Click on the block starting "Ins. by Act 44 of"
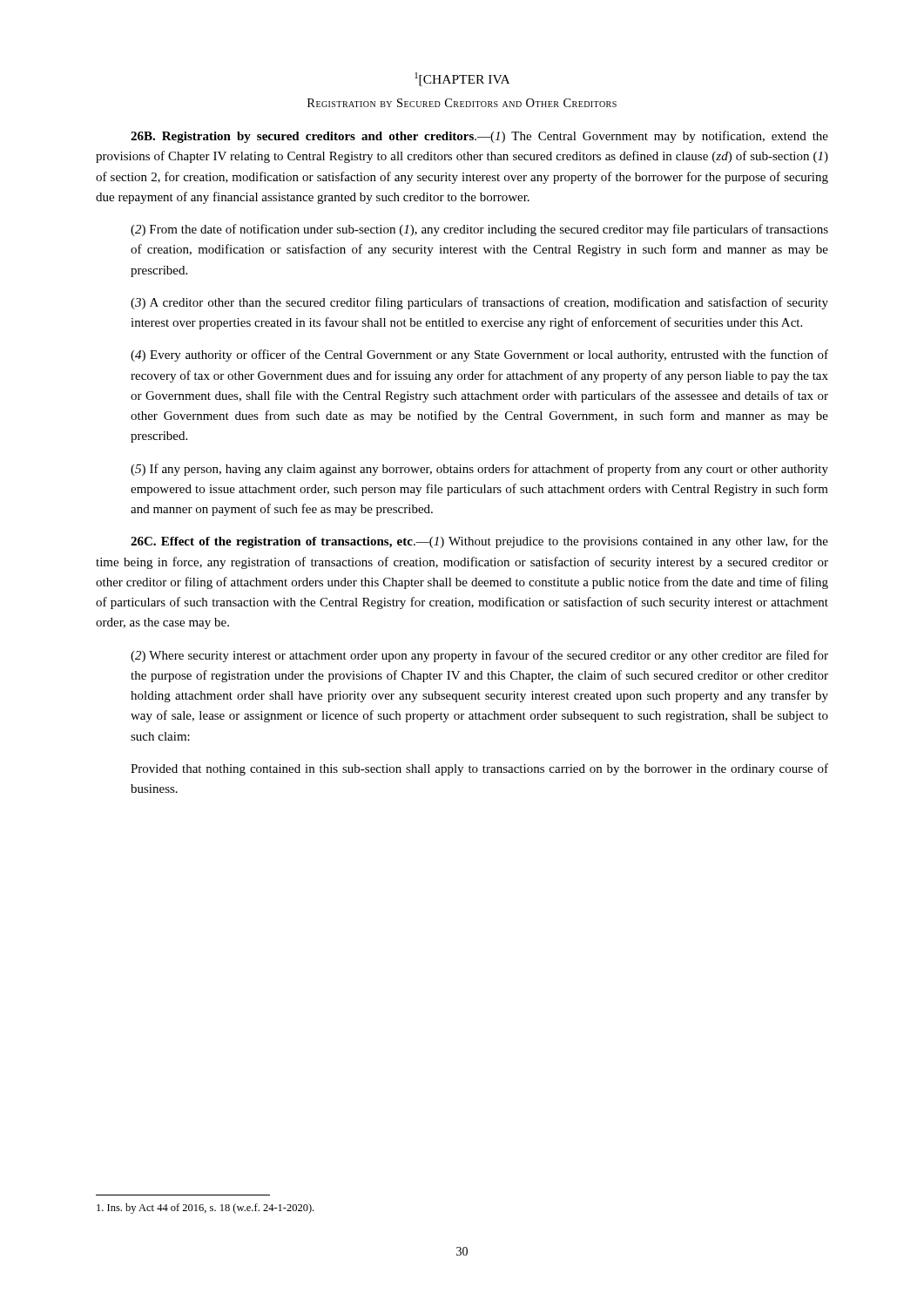The image size is (924, 1307). point(205,1209)
